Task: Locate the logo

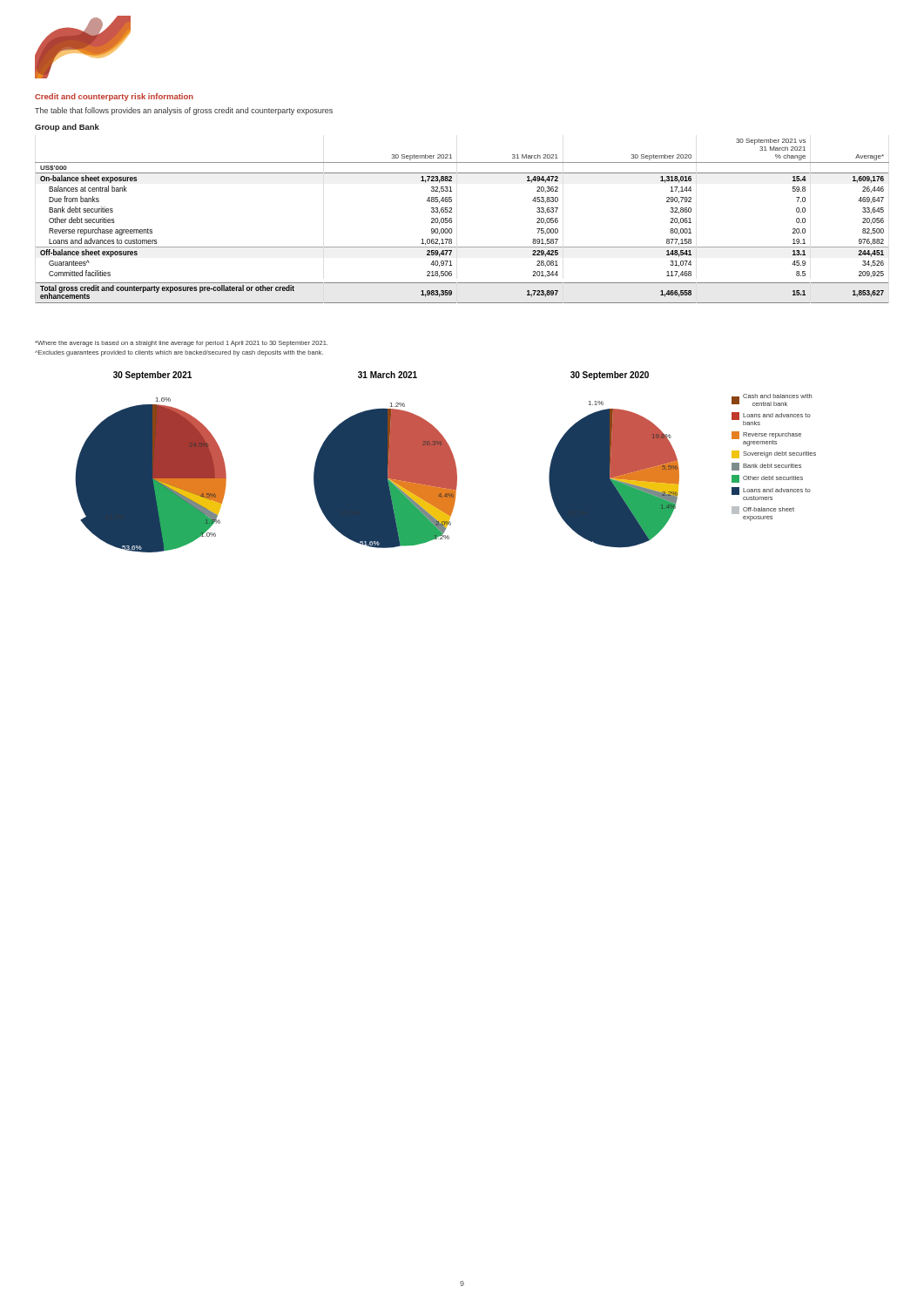Action: (83, 47)
